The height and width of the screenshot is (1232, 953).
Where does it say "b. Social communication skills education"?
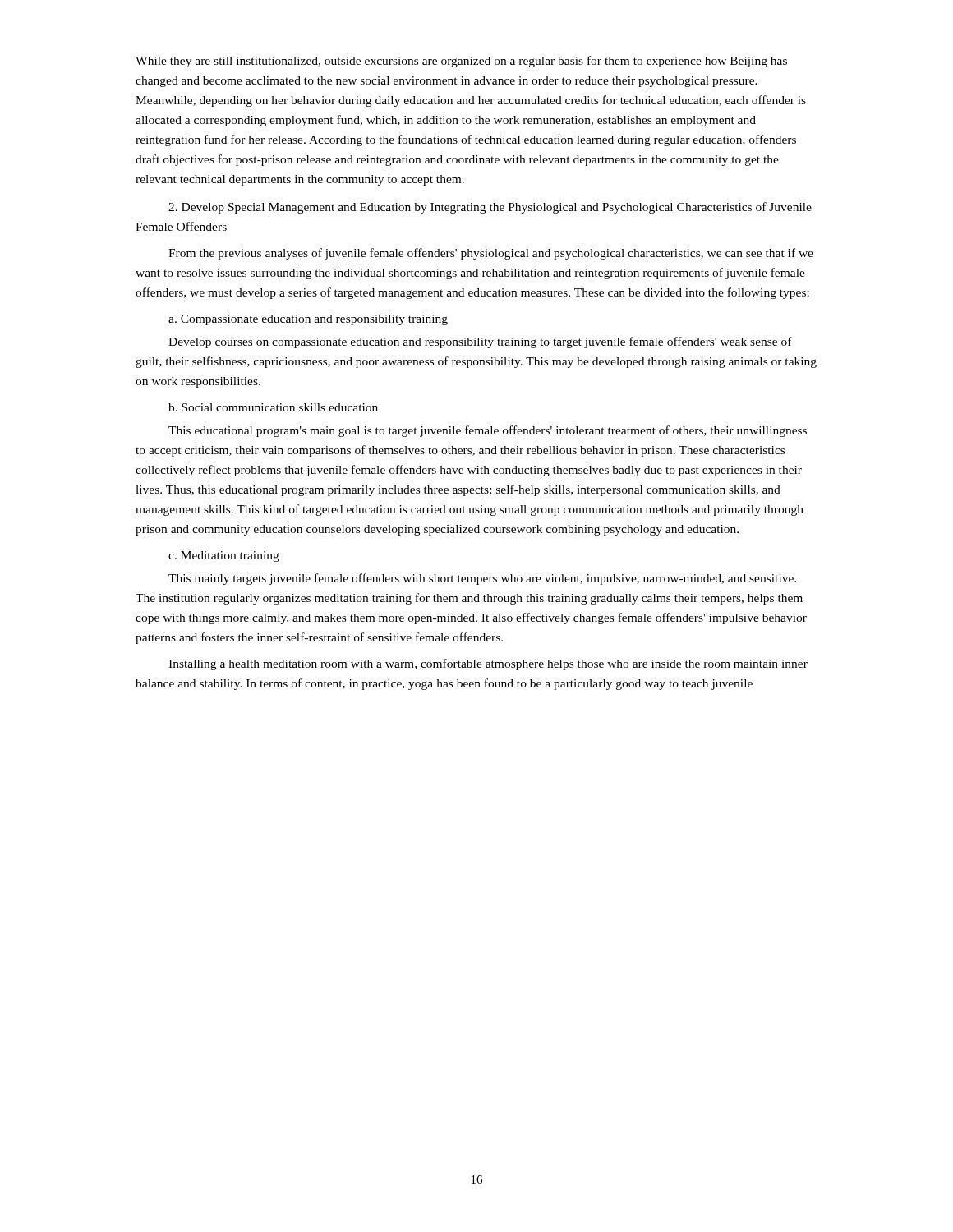[x=273, y=407]
